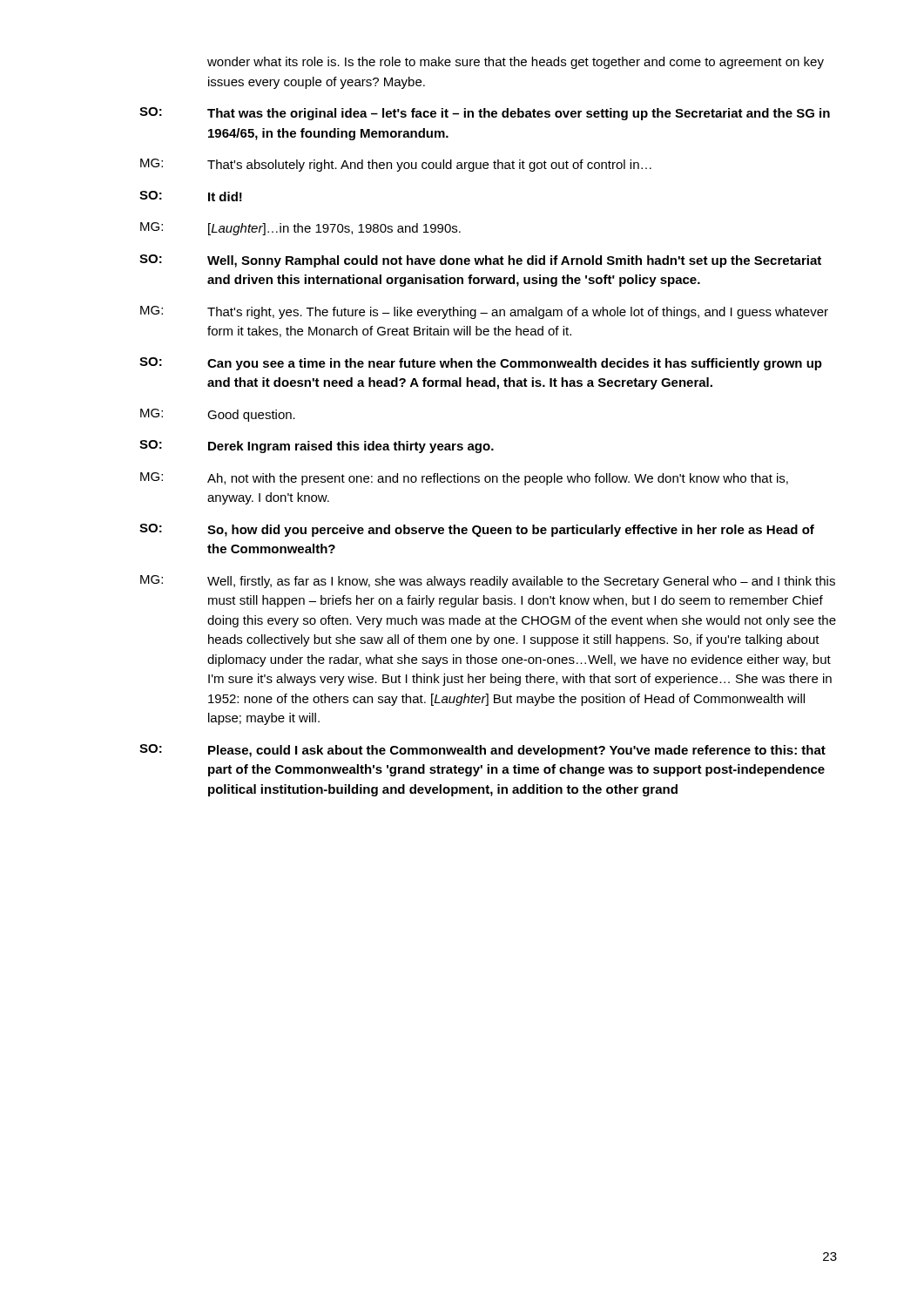The height and width of the screenshot is (1307, 924).
Task: Find the region starting "MG: Well, firstly, as"
Action: (488, 650)
